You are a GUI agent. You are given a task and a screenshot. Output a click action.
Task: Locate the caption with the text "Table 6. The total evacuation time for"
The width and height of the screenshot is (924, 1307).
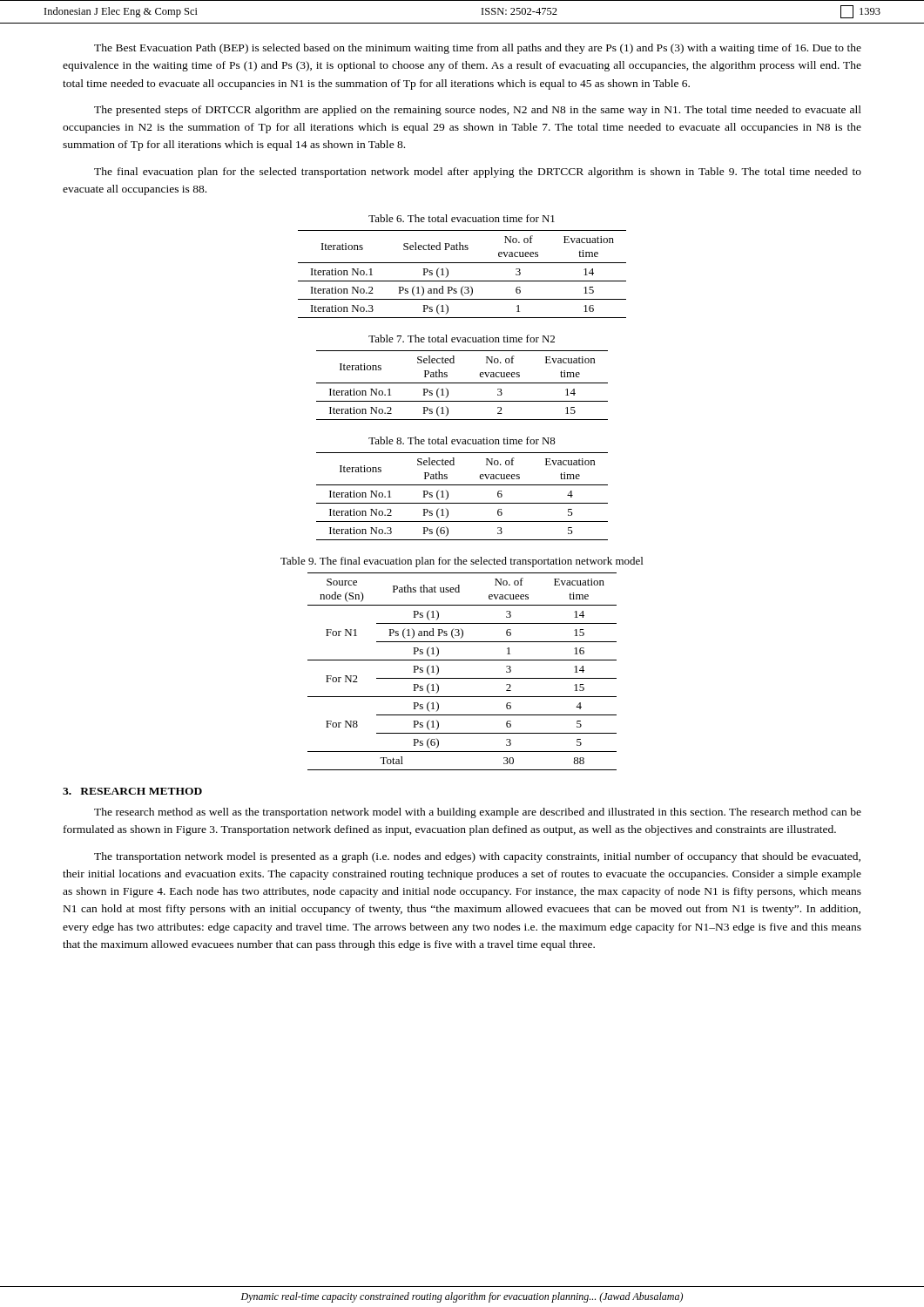[462, 218]
